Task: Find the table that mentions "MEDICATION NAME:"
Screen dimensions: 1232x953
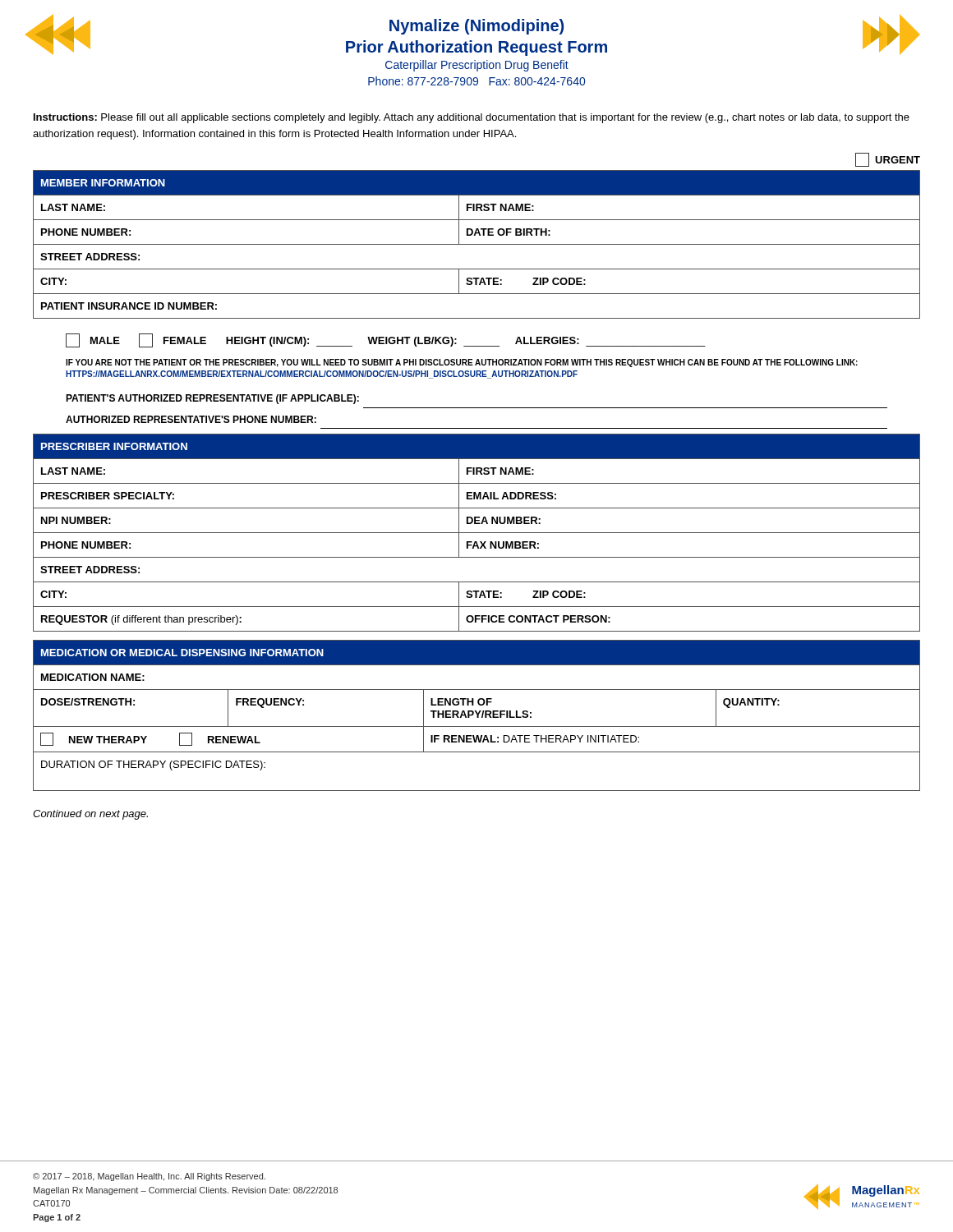Action: (x=476, y=716)
